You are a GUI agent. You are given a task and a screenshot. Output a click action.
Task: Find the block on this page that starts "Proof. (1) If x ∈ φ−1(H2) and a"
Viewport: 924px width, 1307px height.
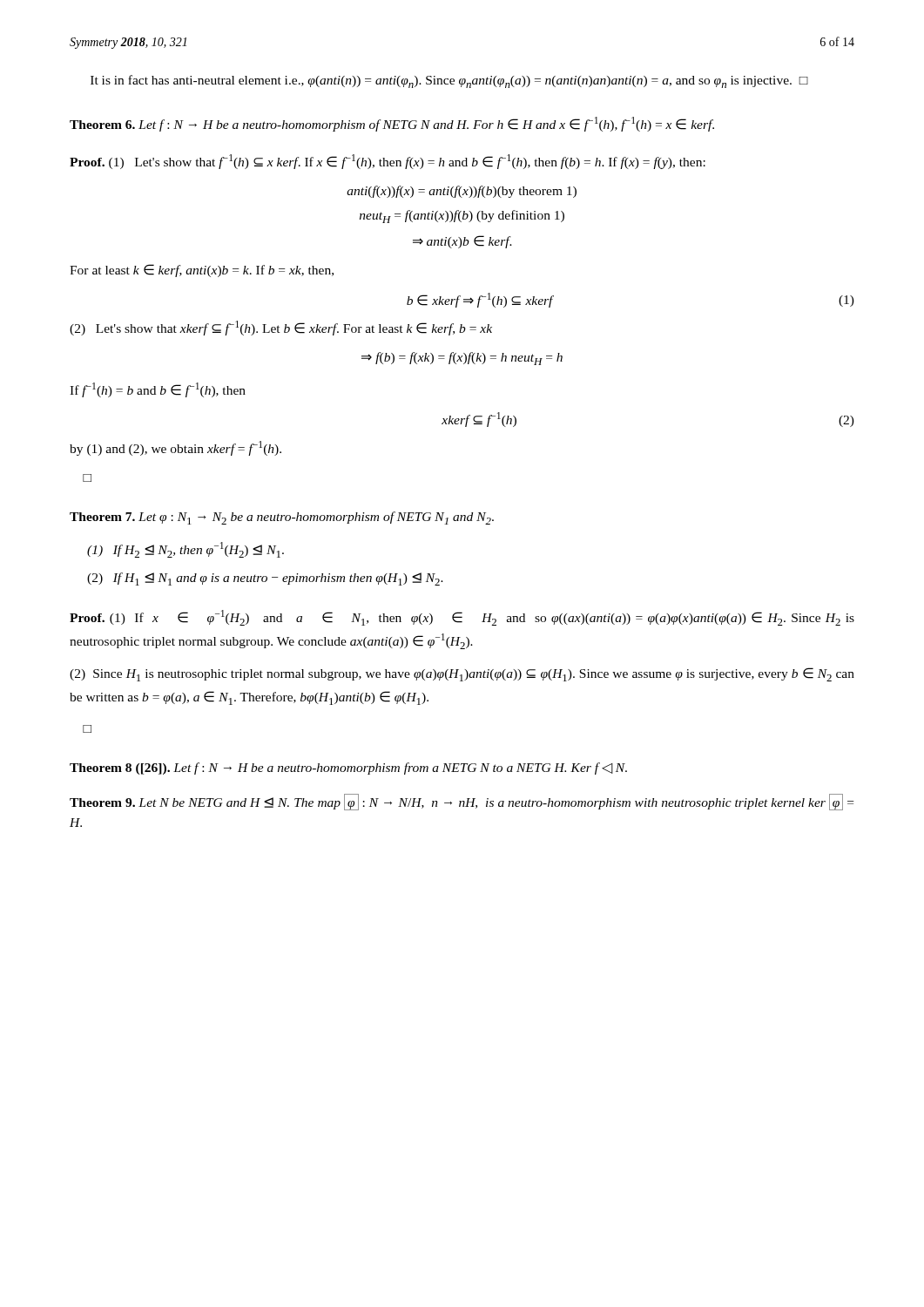[462, 672]
